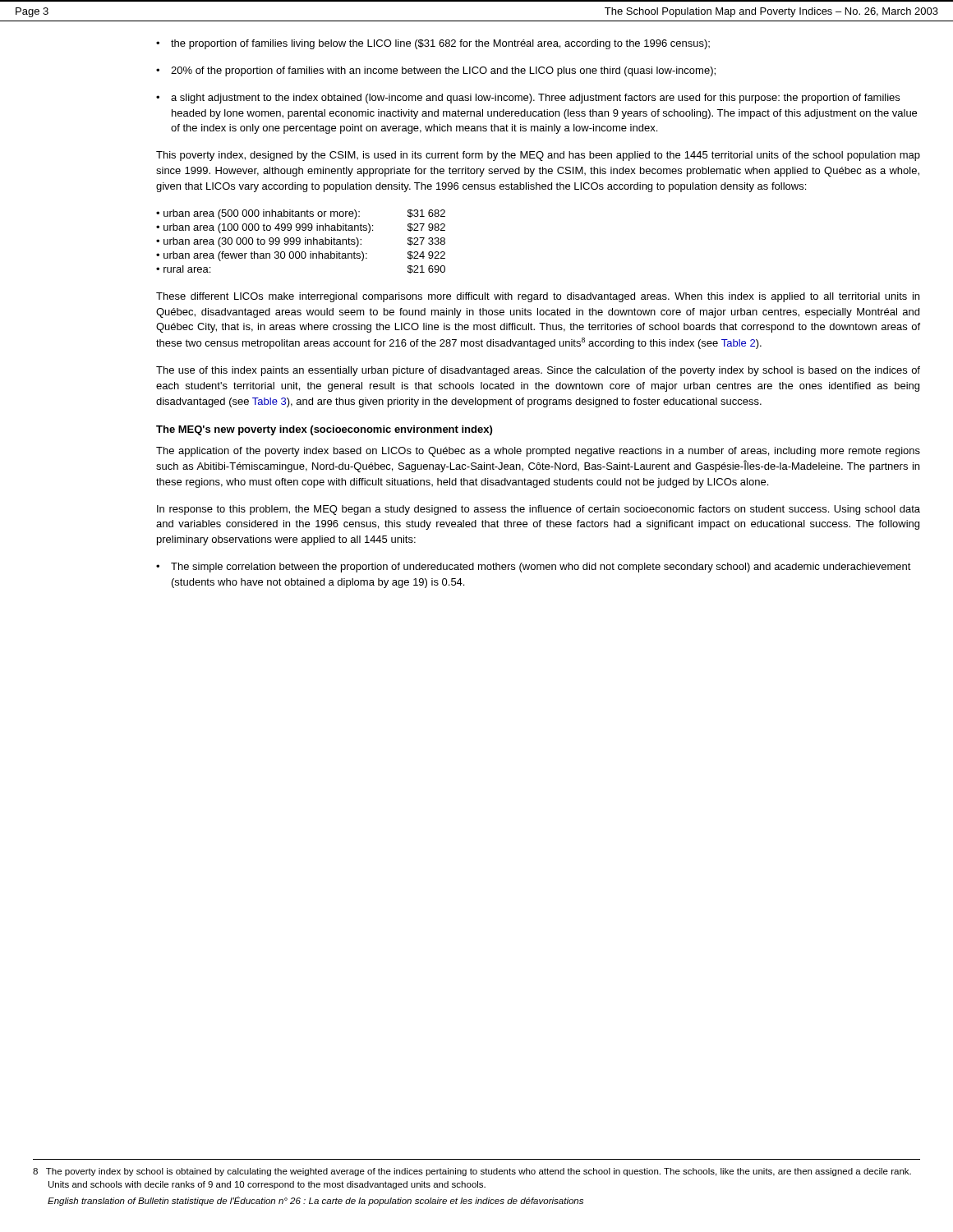Screen dimensions: 1232x953
Task: Navigate to the text block starting "The application of the poverty index based on"
Action: click(x=538, y=466)
